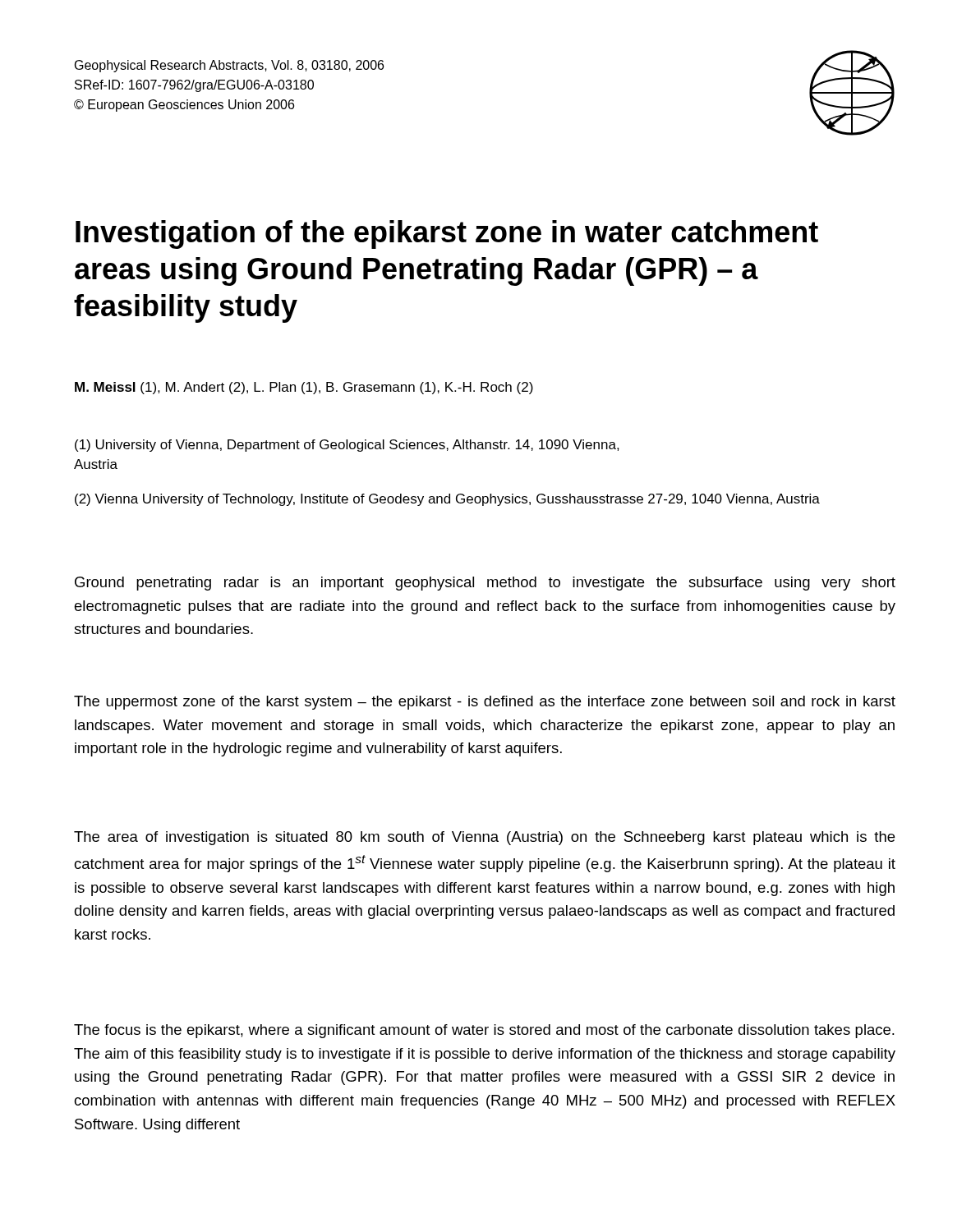The height and width of the screenshot is (1232, 971).
Task: Find the text block that reads "(1) University of Vienna, Department of Geological"
Action: (347, 446)
